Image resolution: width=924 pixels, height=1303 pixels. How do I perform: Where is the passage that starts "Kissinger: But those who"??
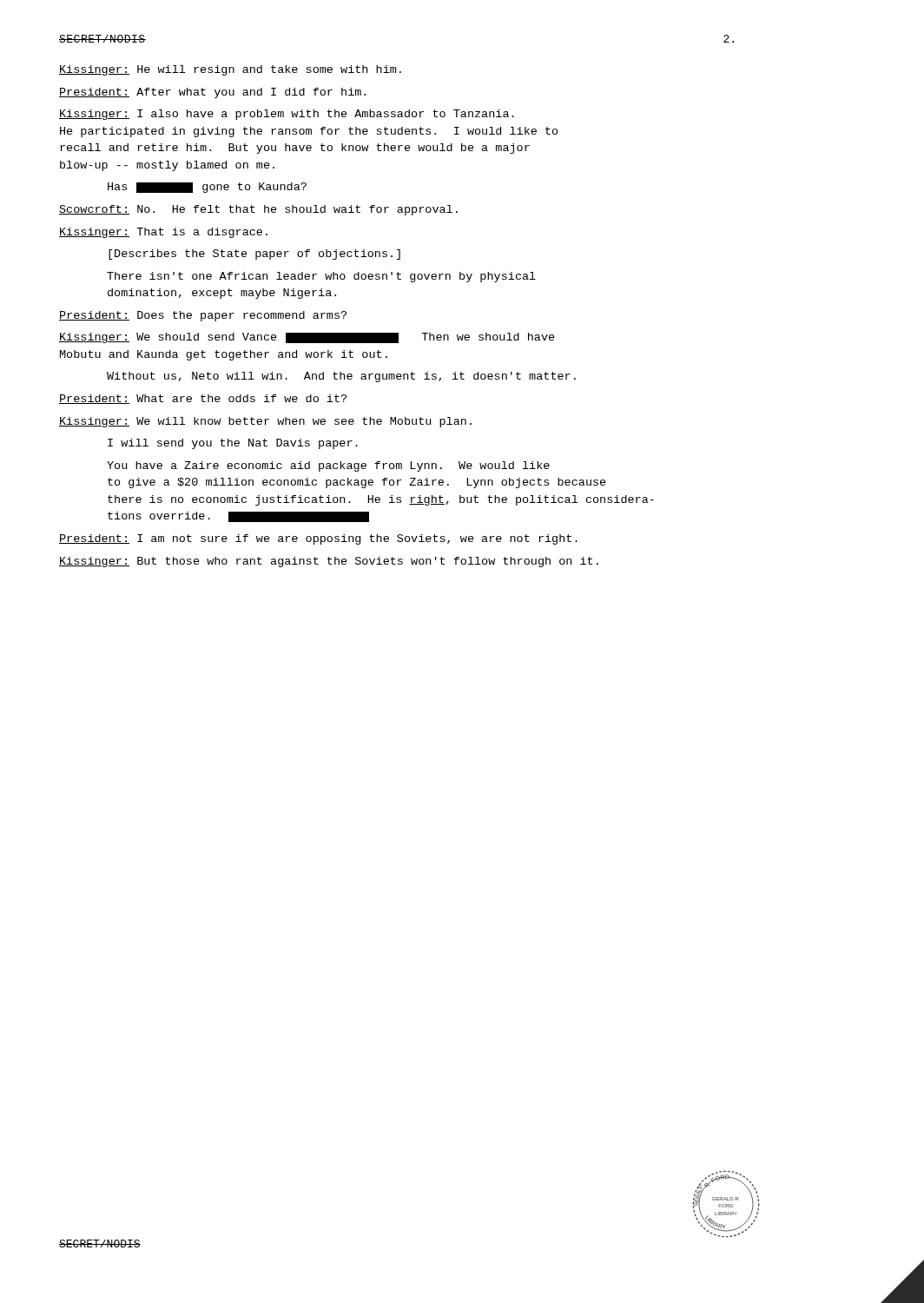pos(330,561)
